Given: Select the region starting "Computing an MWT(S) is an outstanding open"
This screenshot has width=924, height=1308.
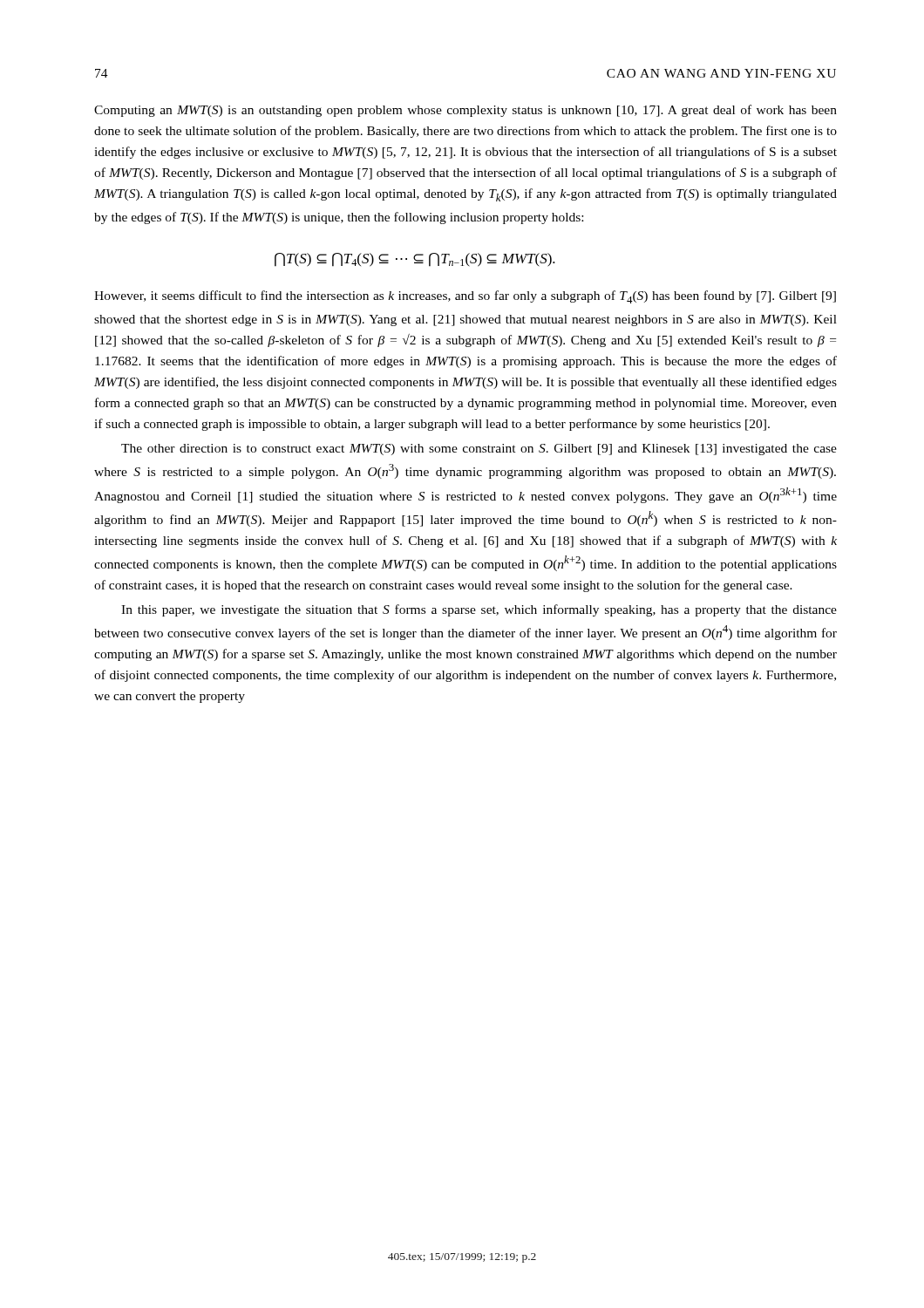Looking at the screenshot, I should coord(466,164).
